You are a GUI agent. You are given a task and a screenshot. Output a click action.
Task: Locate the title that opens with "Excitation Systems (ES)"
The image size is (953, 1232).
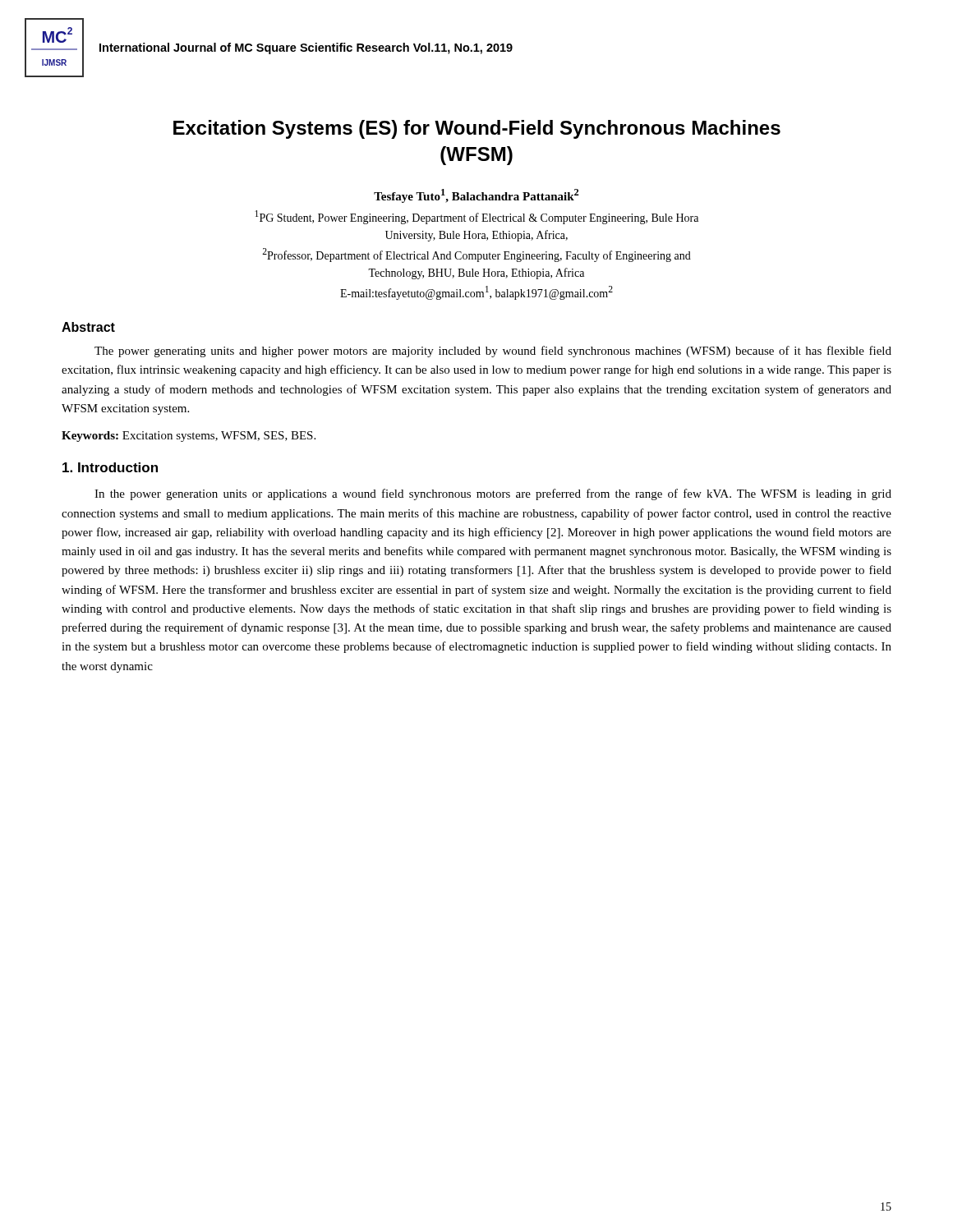476,142
